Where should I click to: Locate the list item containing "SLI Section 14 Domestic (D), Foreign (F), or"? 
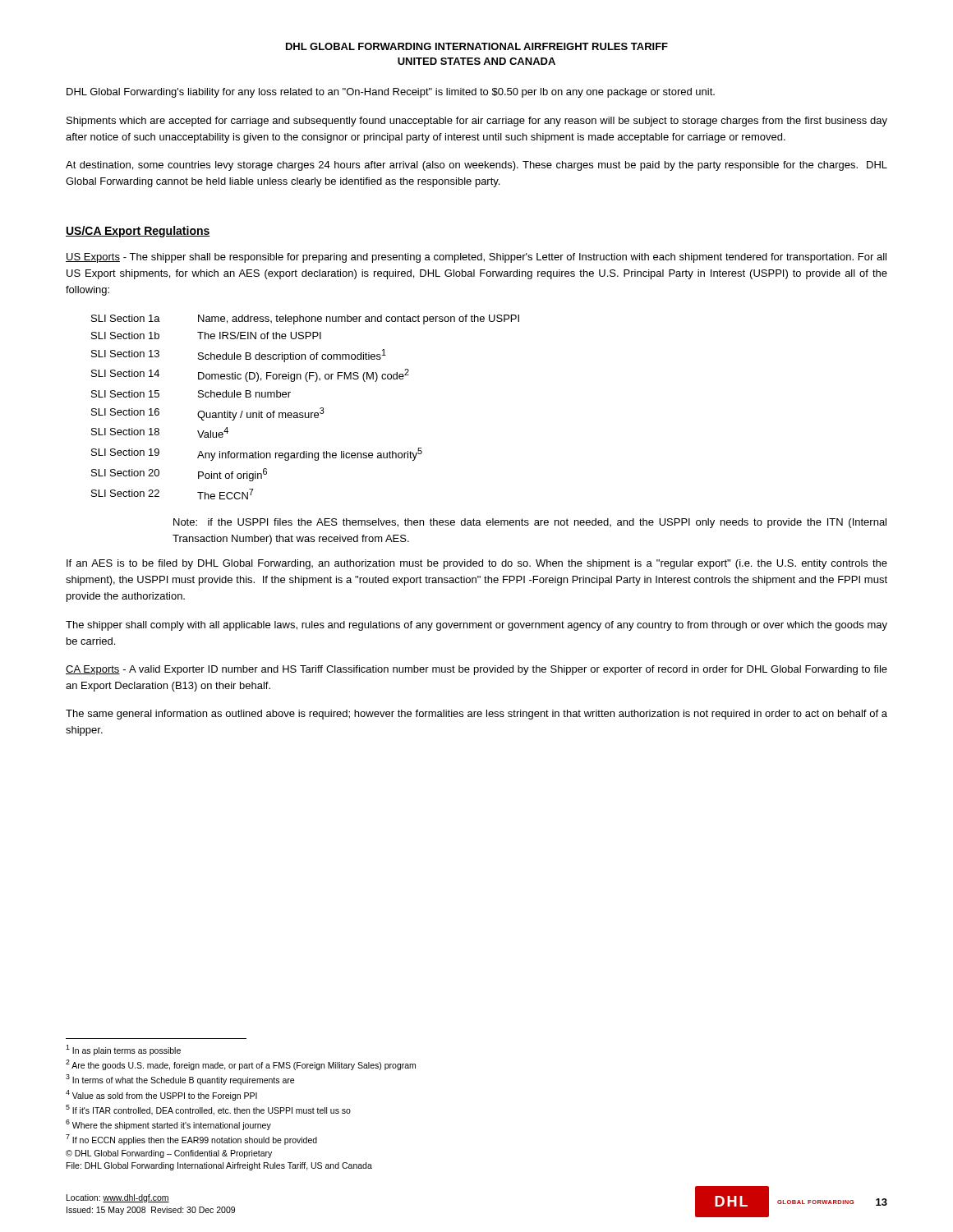pyautogui.click(x=250, y=375)
